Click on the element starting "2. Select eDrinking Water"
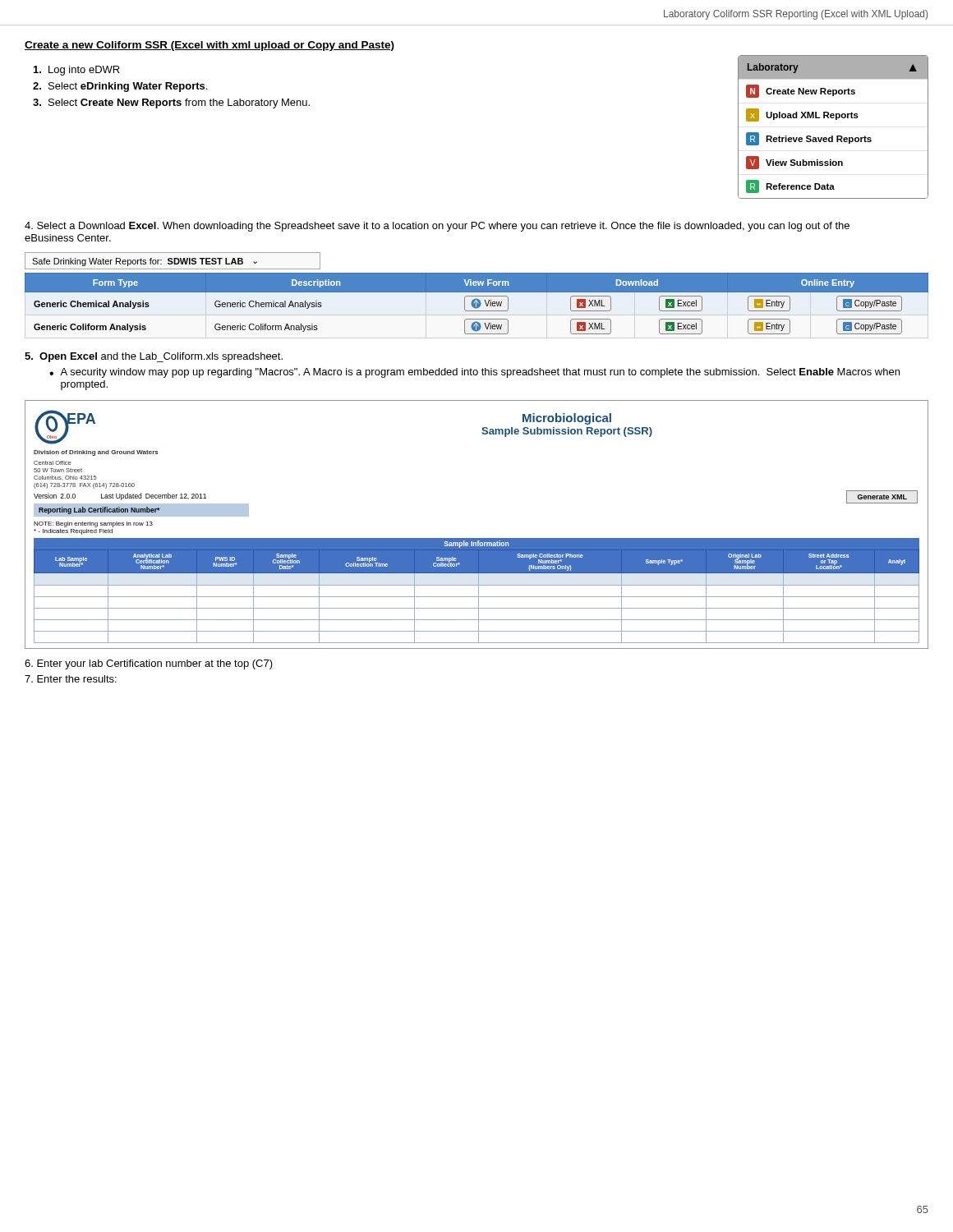 point(121,86)
